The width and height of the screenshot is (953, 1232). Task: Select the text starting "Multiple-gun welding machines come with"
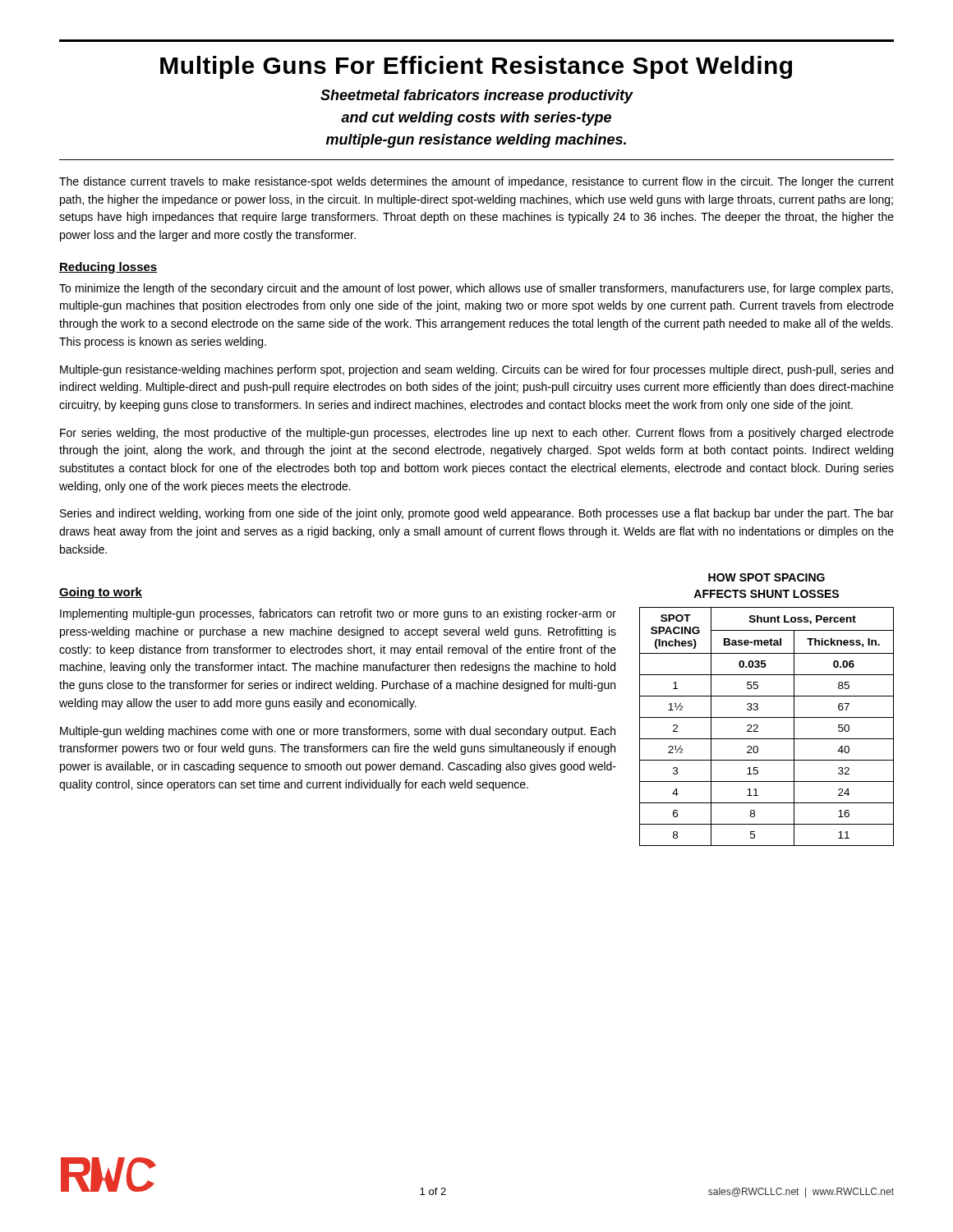click(338, 757)
